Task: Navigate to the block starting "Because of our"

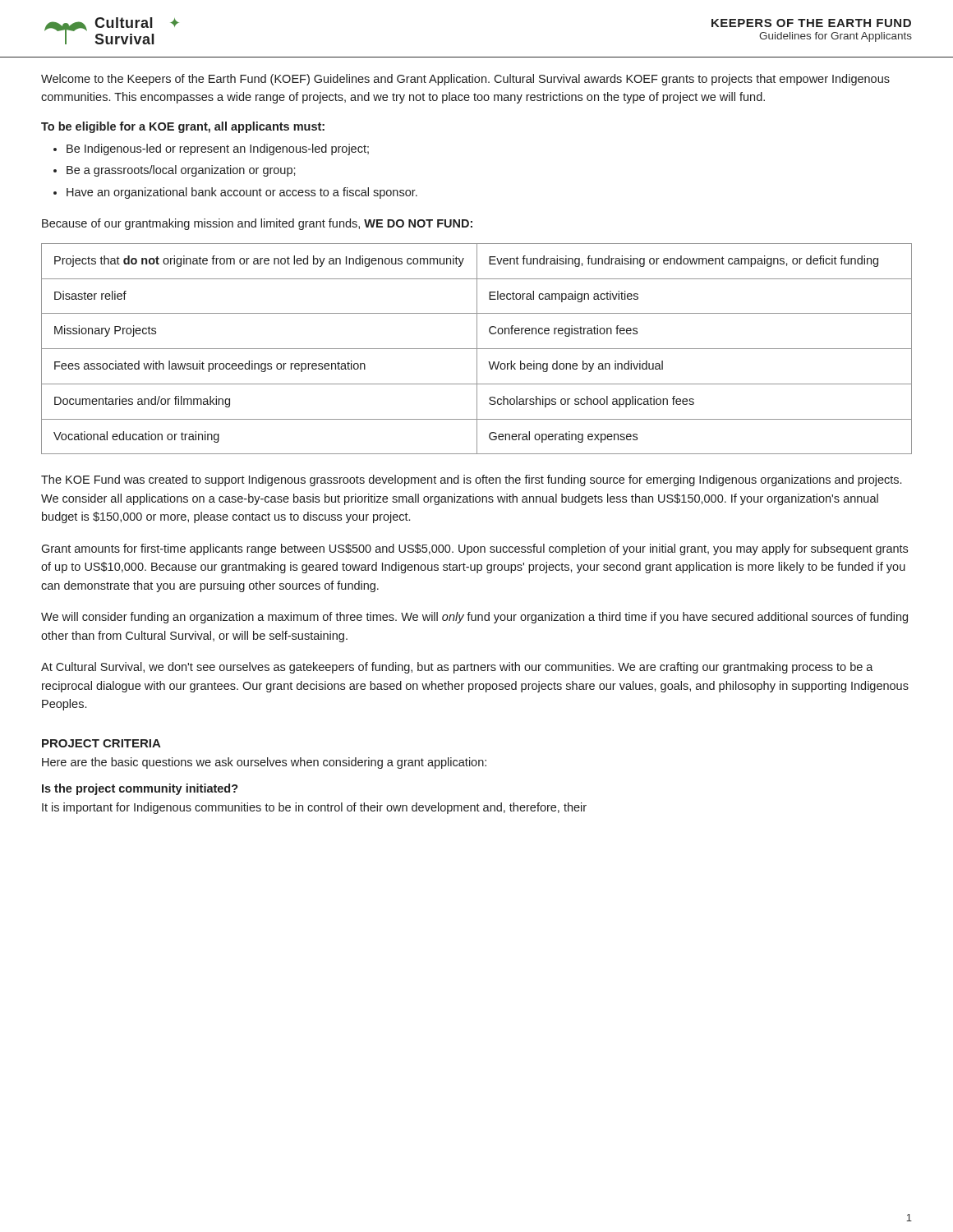Action: (257, 224)
